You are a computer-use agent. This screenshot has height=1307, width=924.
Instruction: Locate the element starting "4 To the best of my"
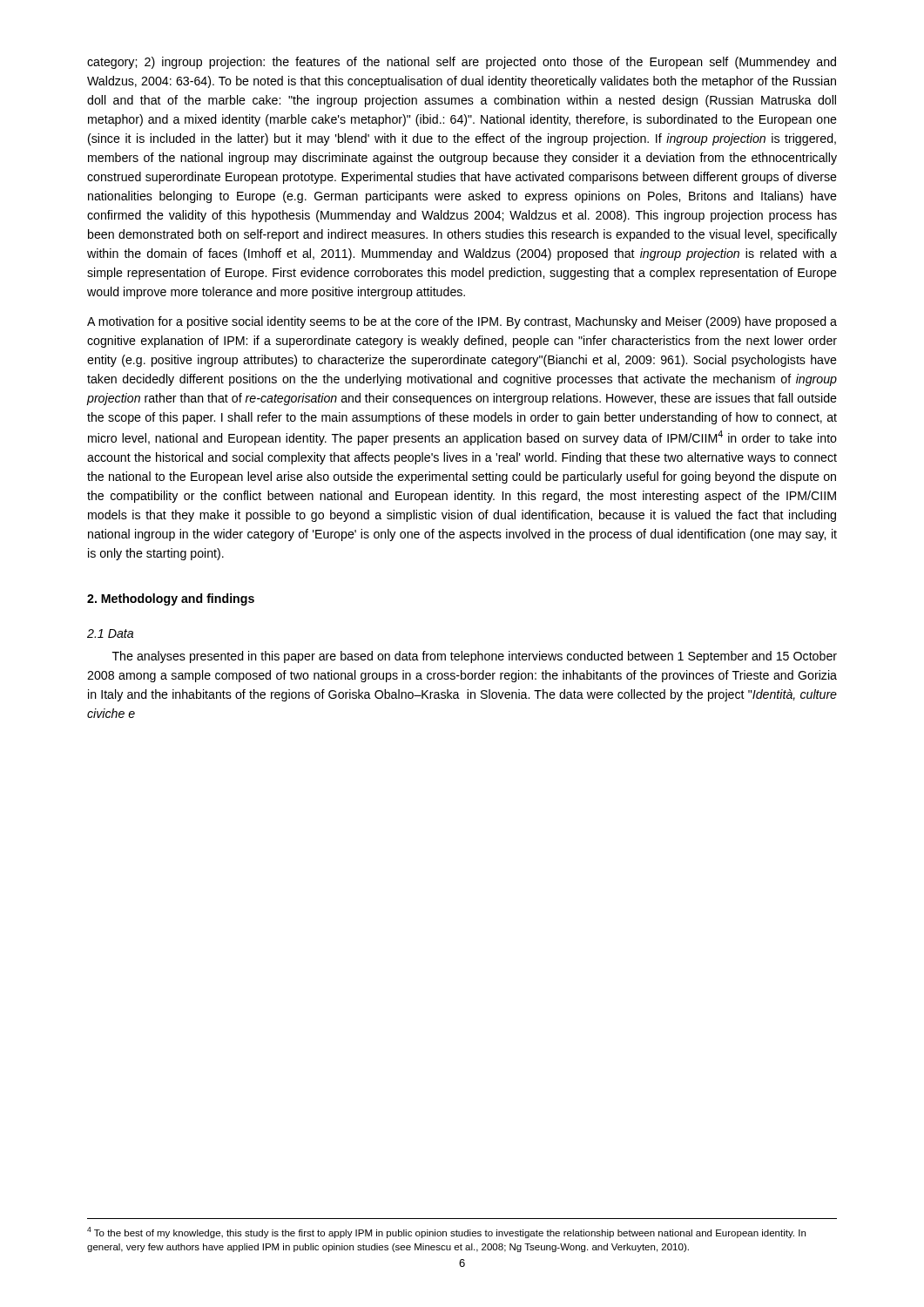[x=447, y=1239]
